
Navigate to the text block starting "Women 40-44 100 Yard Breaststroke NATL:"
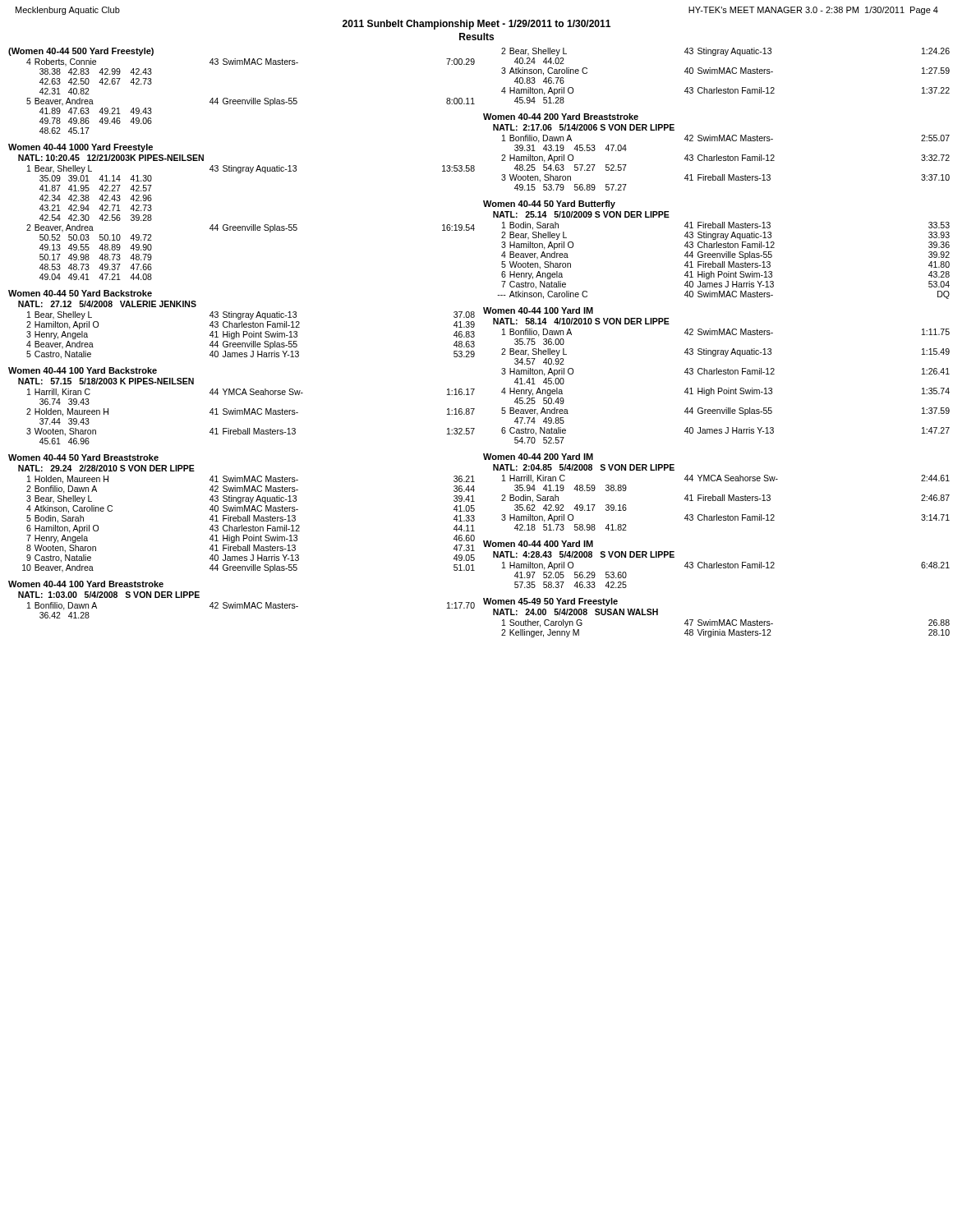point(242,600)
